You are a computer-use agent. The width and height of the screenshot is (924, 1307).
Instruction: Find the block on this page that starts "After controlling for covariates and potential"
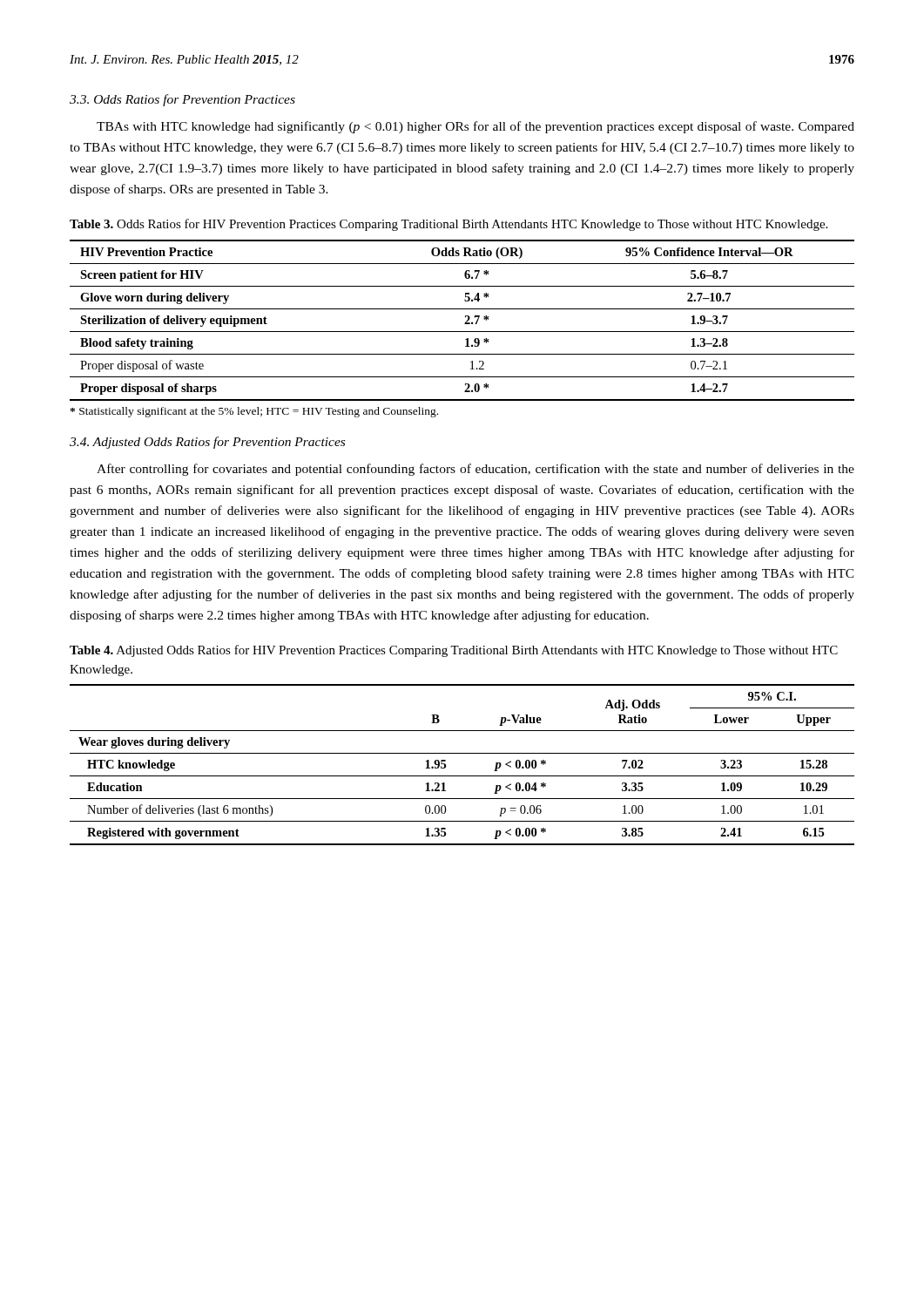[x=462, y=542]
